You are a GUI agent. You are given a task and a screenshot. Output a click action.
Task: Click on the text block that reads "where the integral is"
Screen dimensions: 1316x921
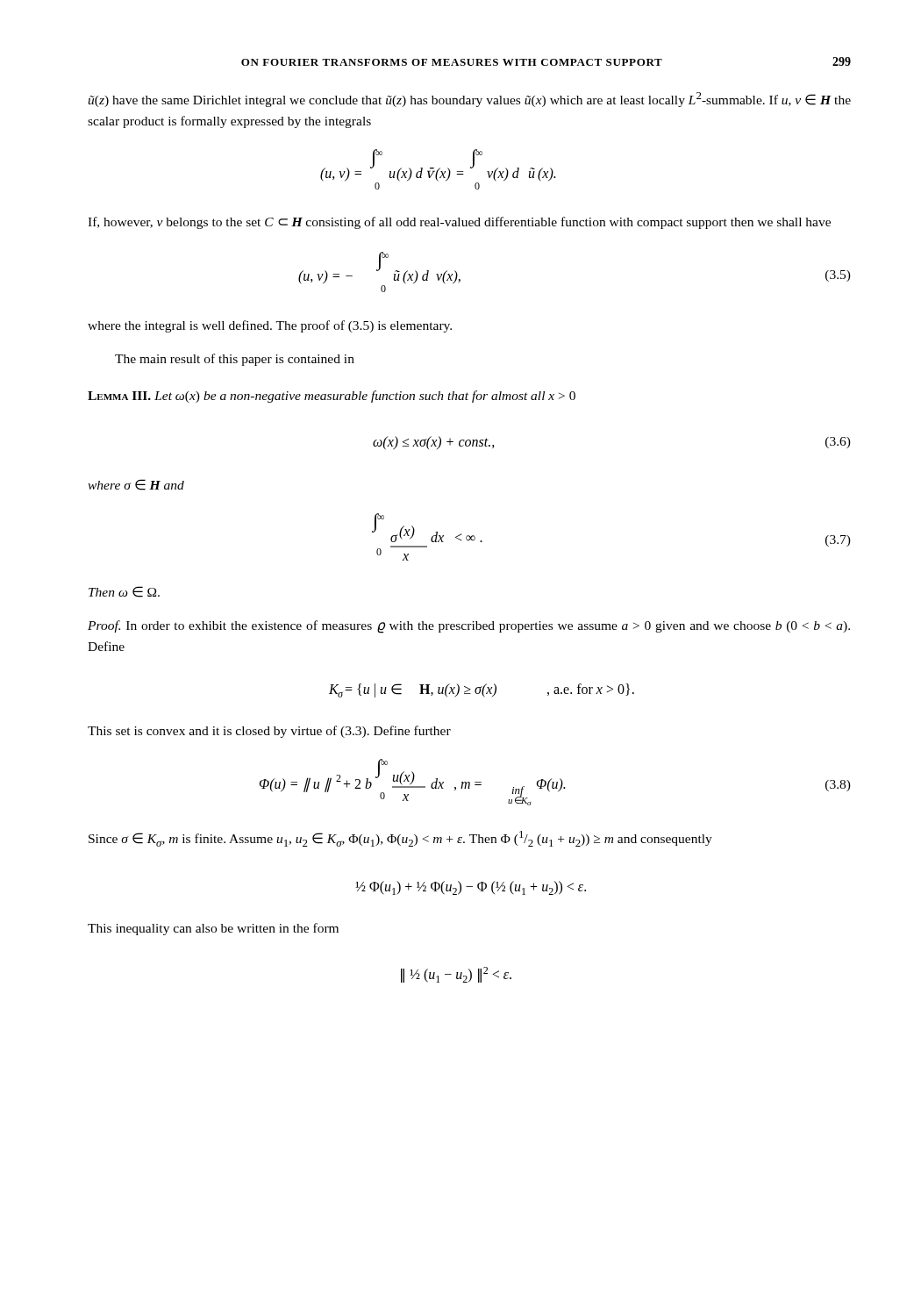tap(270, 325)
